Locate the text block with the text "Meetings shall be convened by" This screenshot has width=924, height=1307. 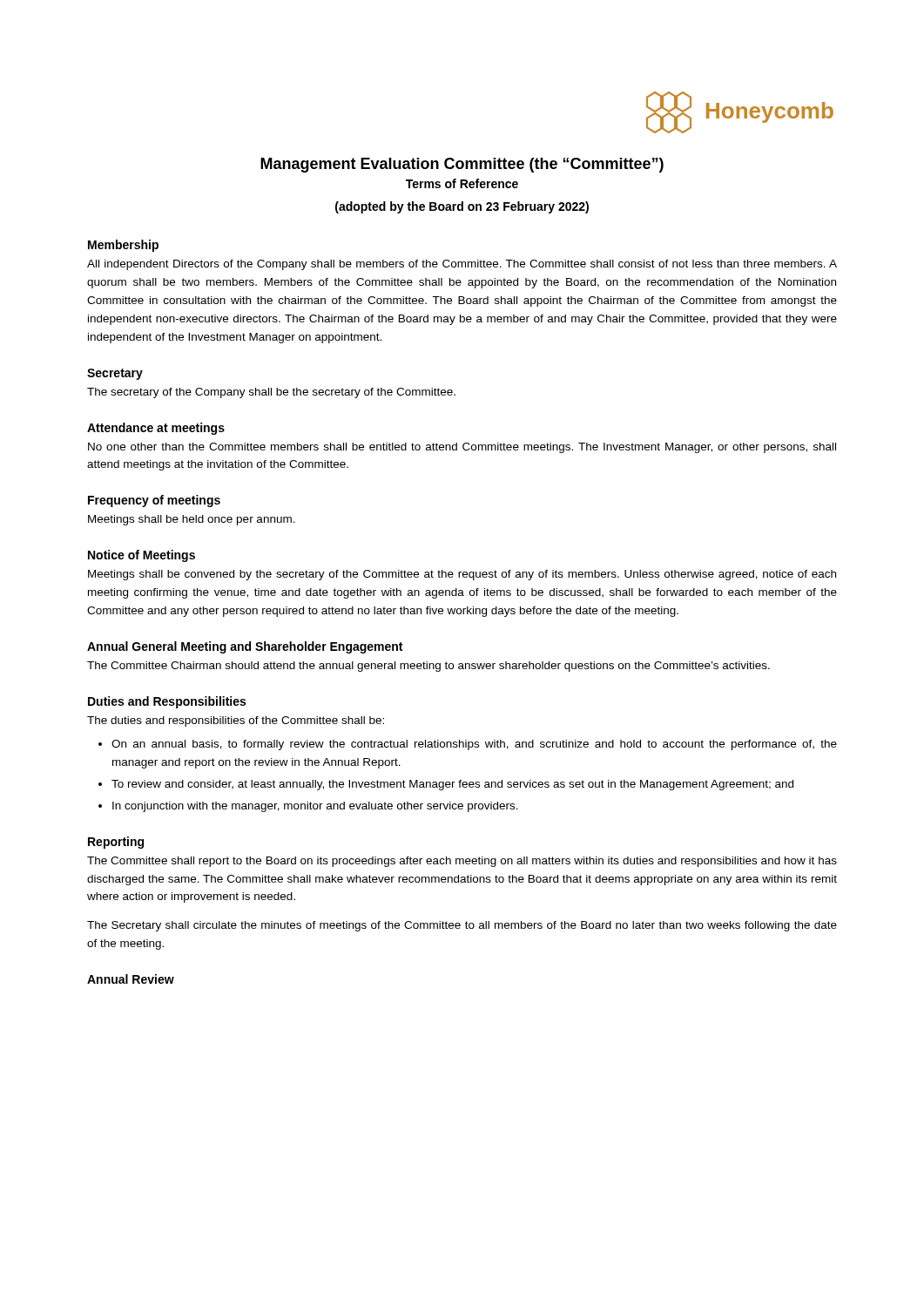[462, 592]
